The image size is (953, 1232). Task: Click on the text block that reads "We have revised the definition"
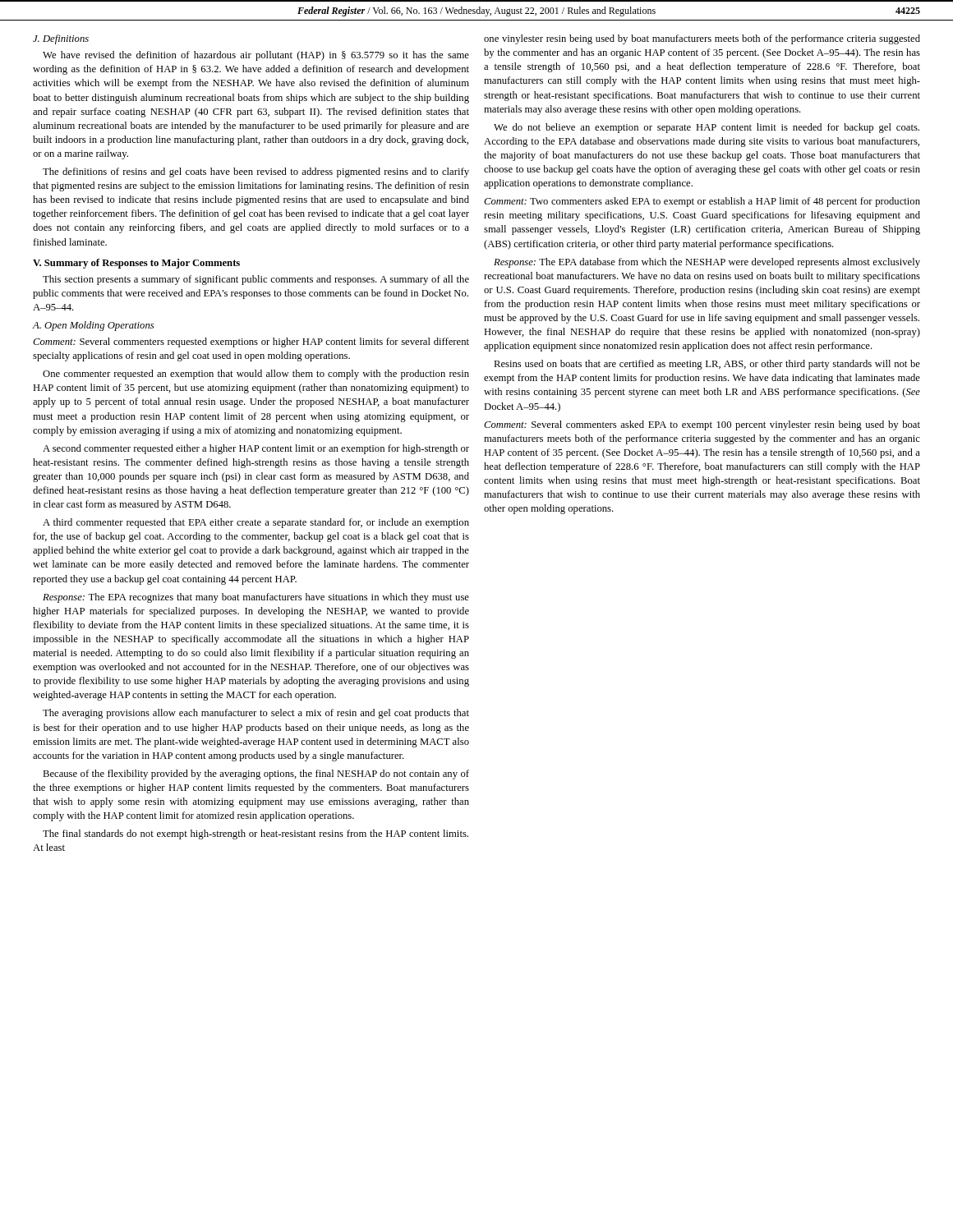point(251,149)
